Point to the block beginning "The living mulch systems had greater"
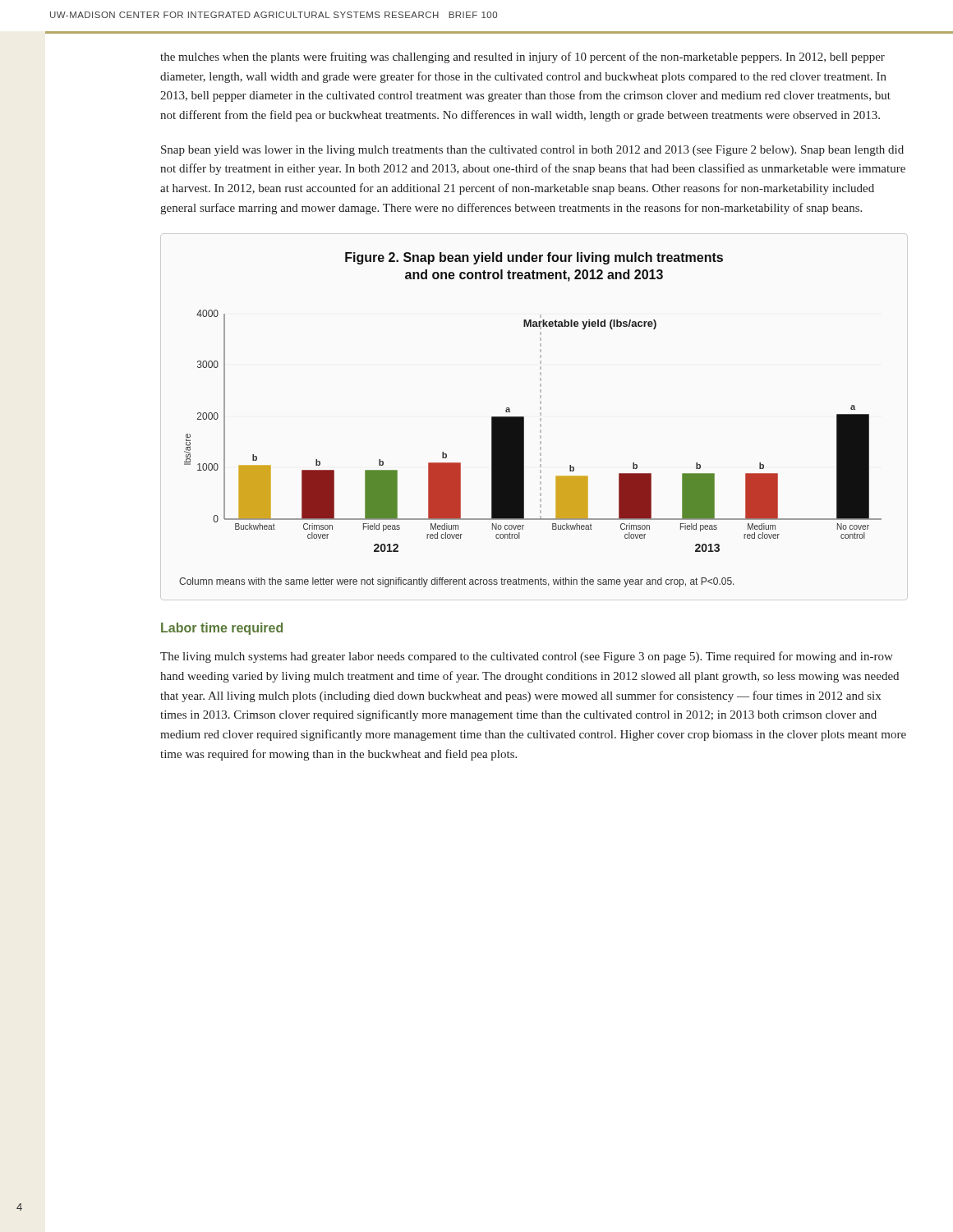Screen dimensions: 1232x953 pyautogui.click(x=533, y=705)
